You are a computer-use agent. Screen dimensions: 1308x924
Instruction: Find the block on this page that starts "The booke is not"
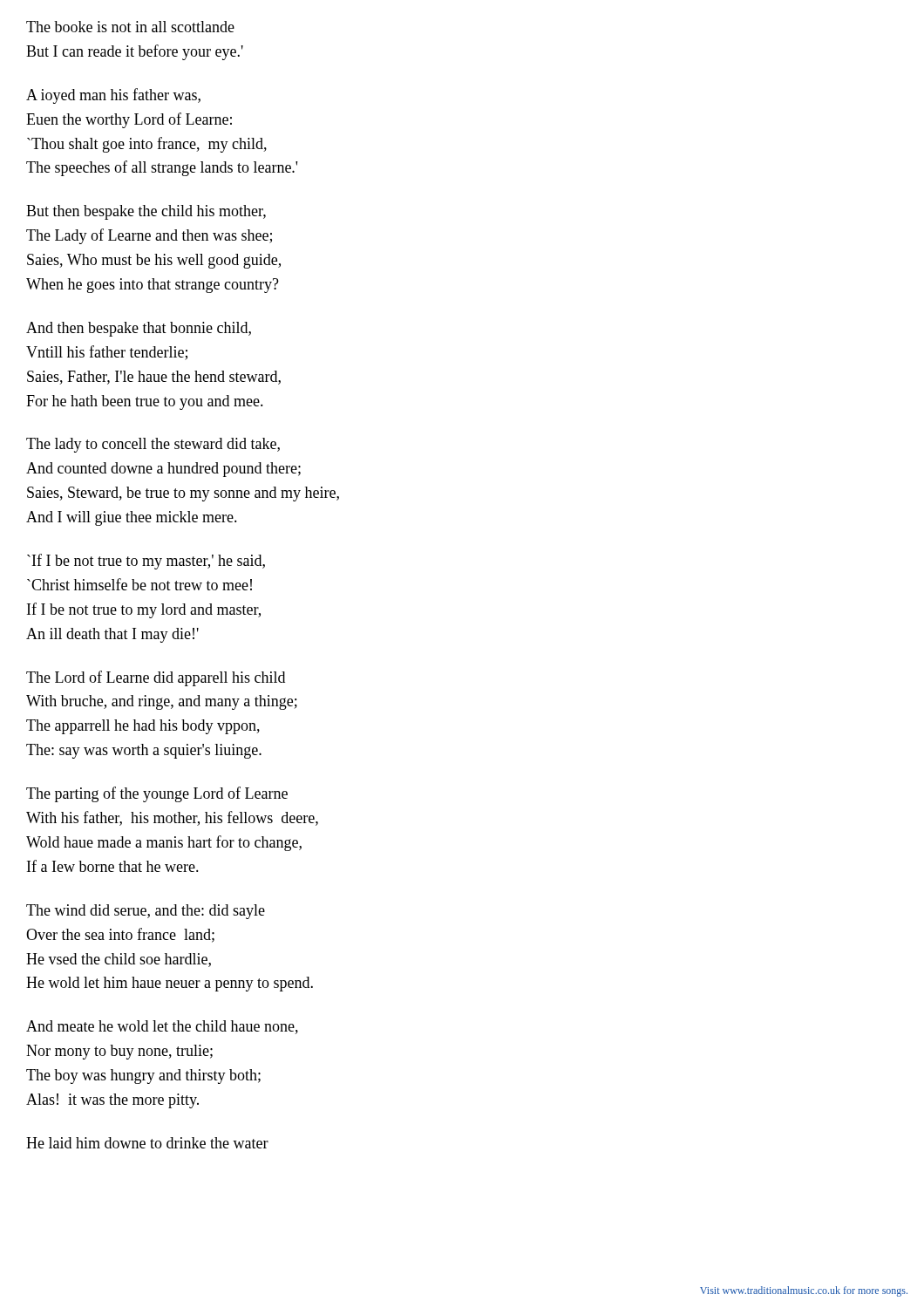click(130, 27)
